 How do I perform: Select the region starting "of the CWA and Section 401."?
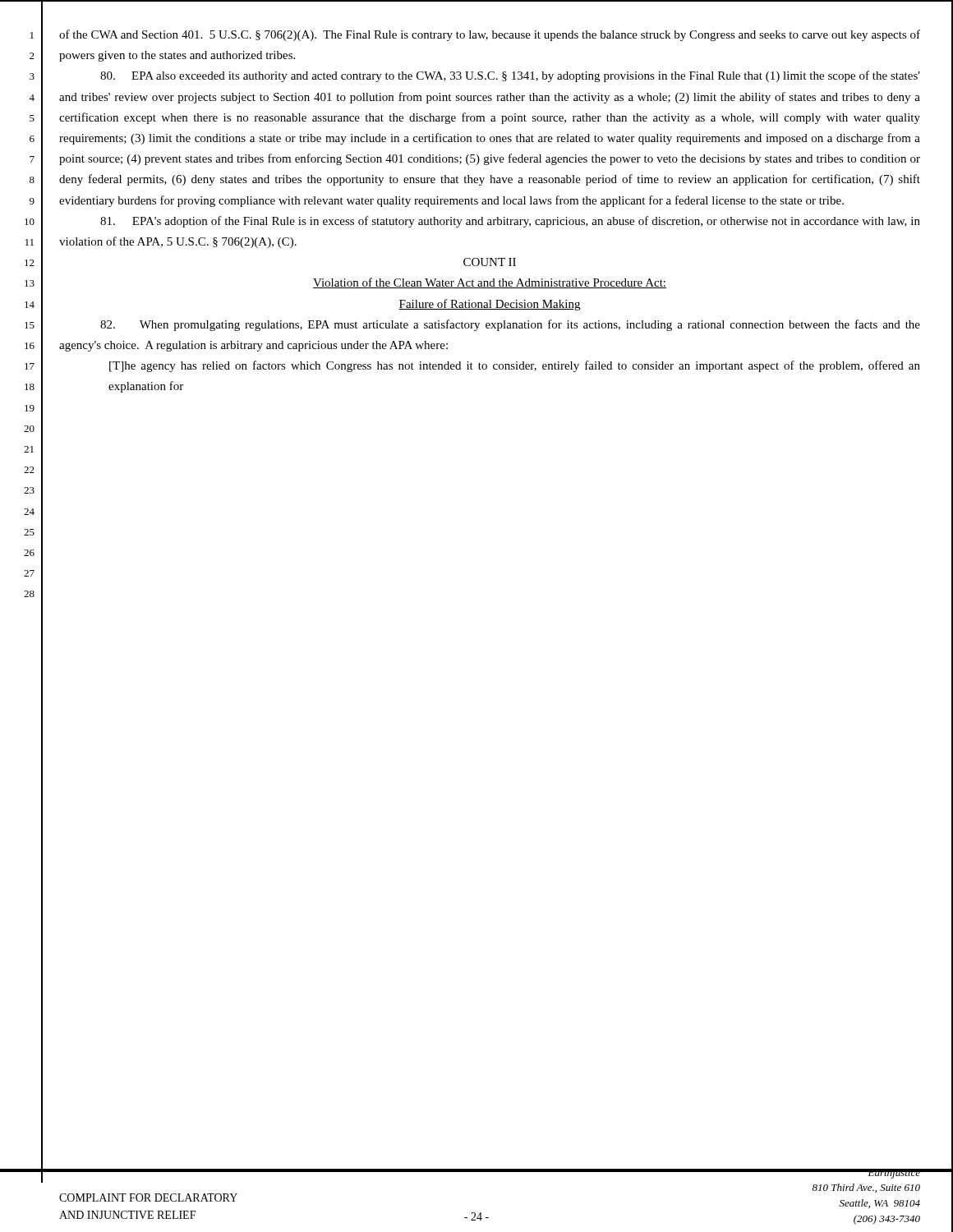[490, 45]
